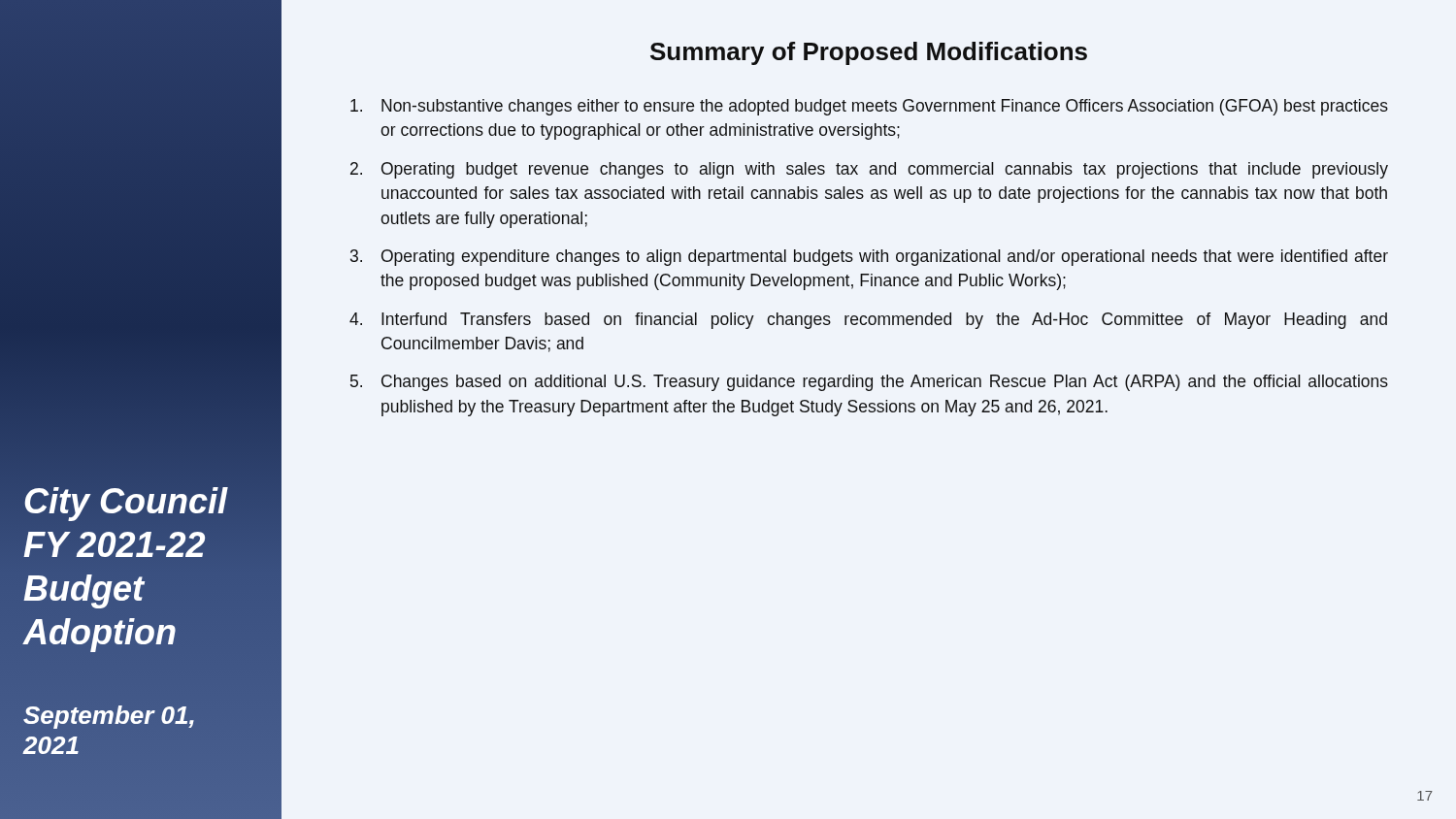Image resolution: width=1456 pixels, height=819 pixels.
Task: Select the list item that says "2. Operating budget revenue changes"
Action: point(869,194)
